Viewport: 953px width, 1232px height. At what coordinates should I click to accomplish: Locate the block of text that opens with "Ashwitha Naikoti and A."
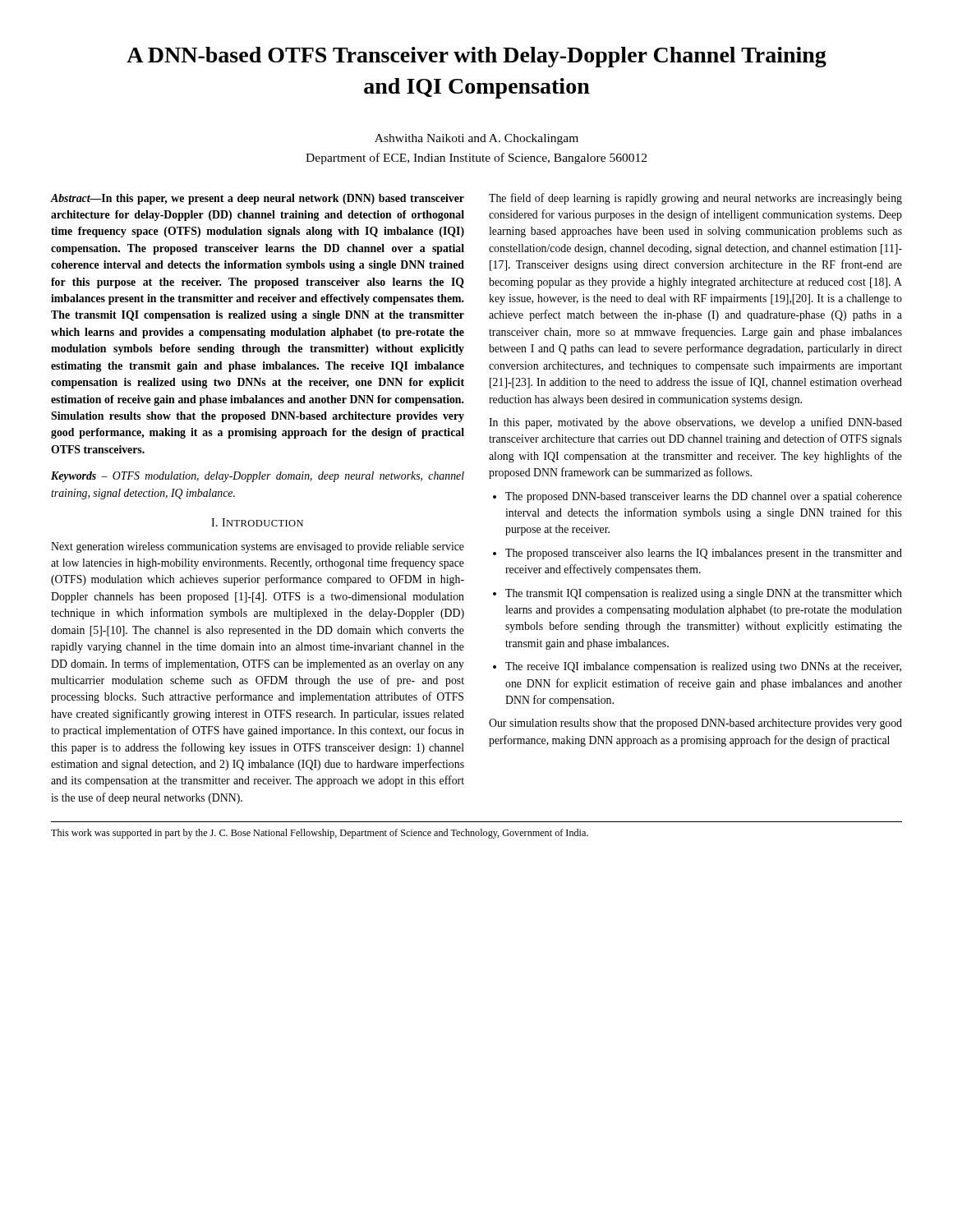pos(476,147)
